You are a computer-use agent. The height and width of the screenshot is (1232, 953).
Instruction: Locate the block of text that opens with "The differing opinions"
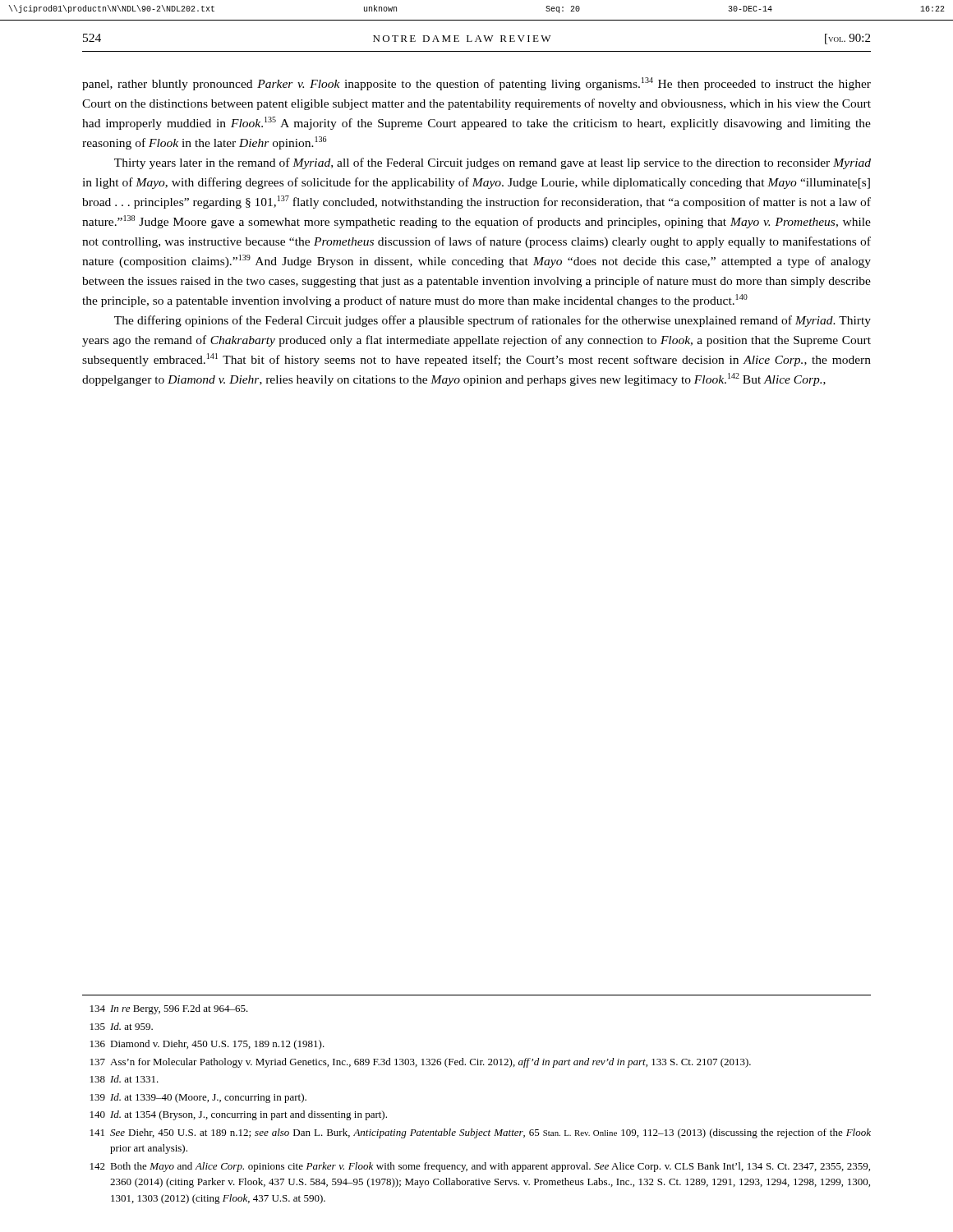[x=476, y=350]
